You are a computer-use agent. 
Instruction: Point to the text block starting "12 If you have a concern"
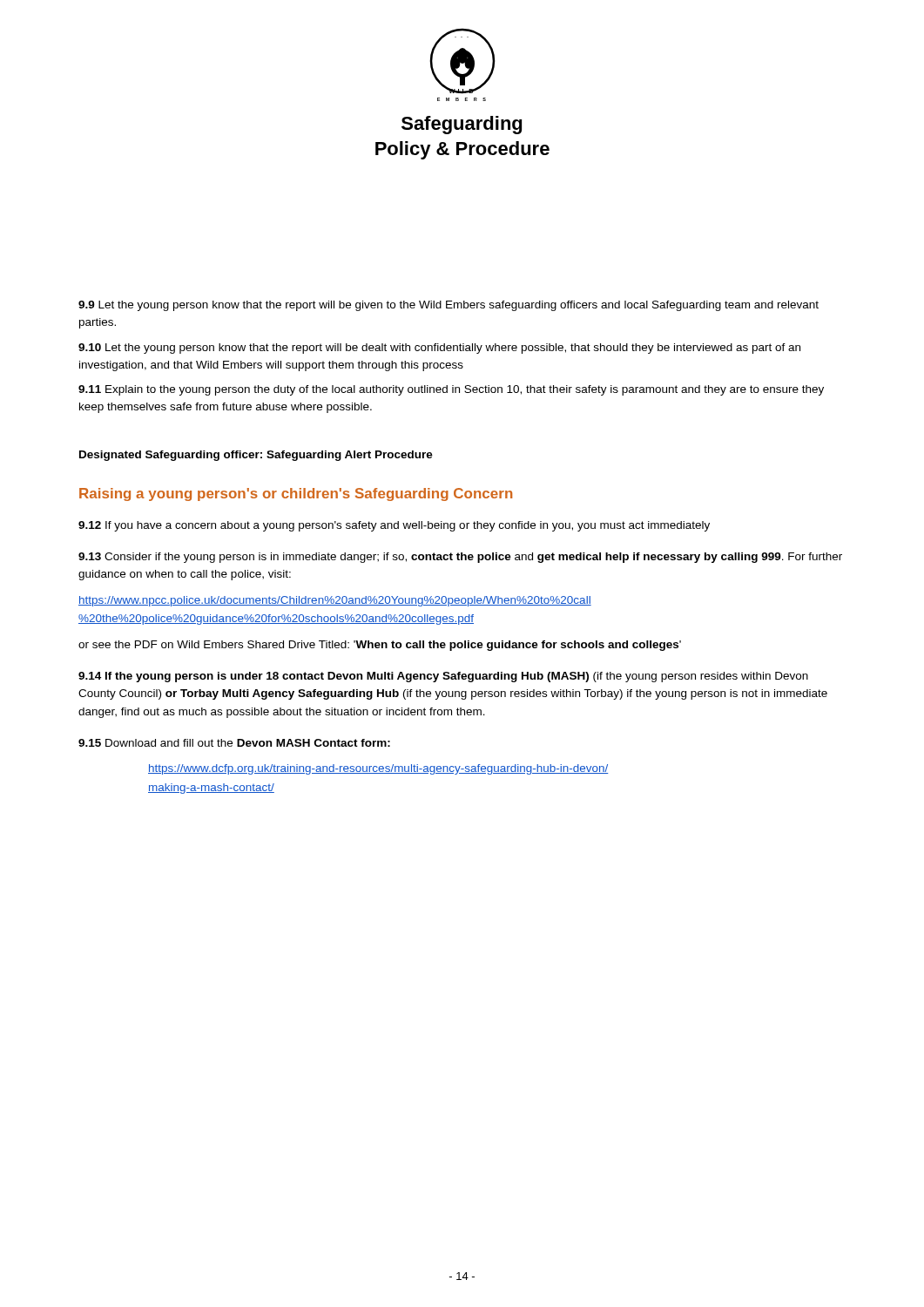pos(394,524)
